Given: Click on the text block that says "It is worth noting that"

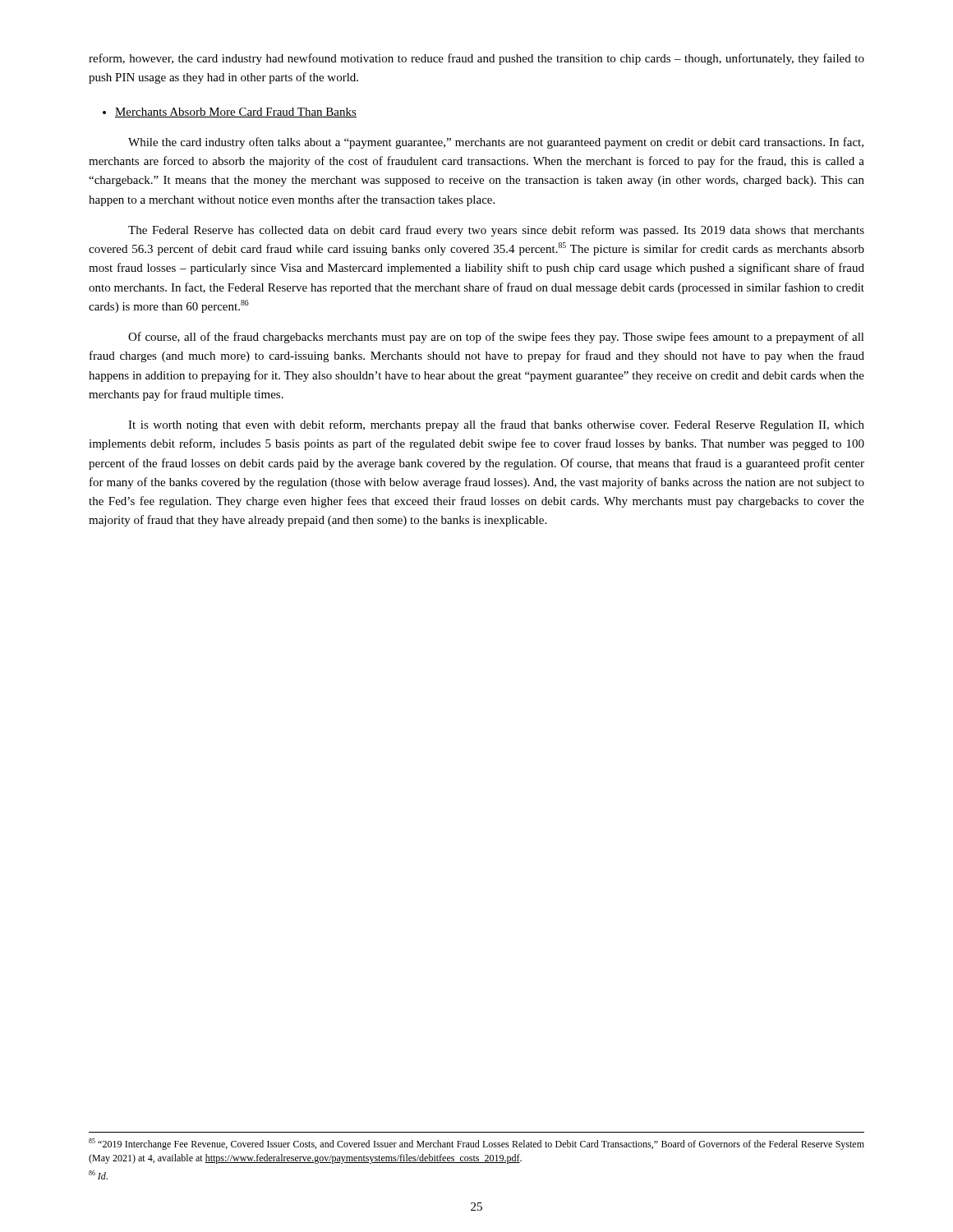Looking at the screenshot, I should (x=476, y=473).
